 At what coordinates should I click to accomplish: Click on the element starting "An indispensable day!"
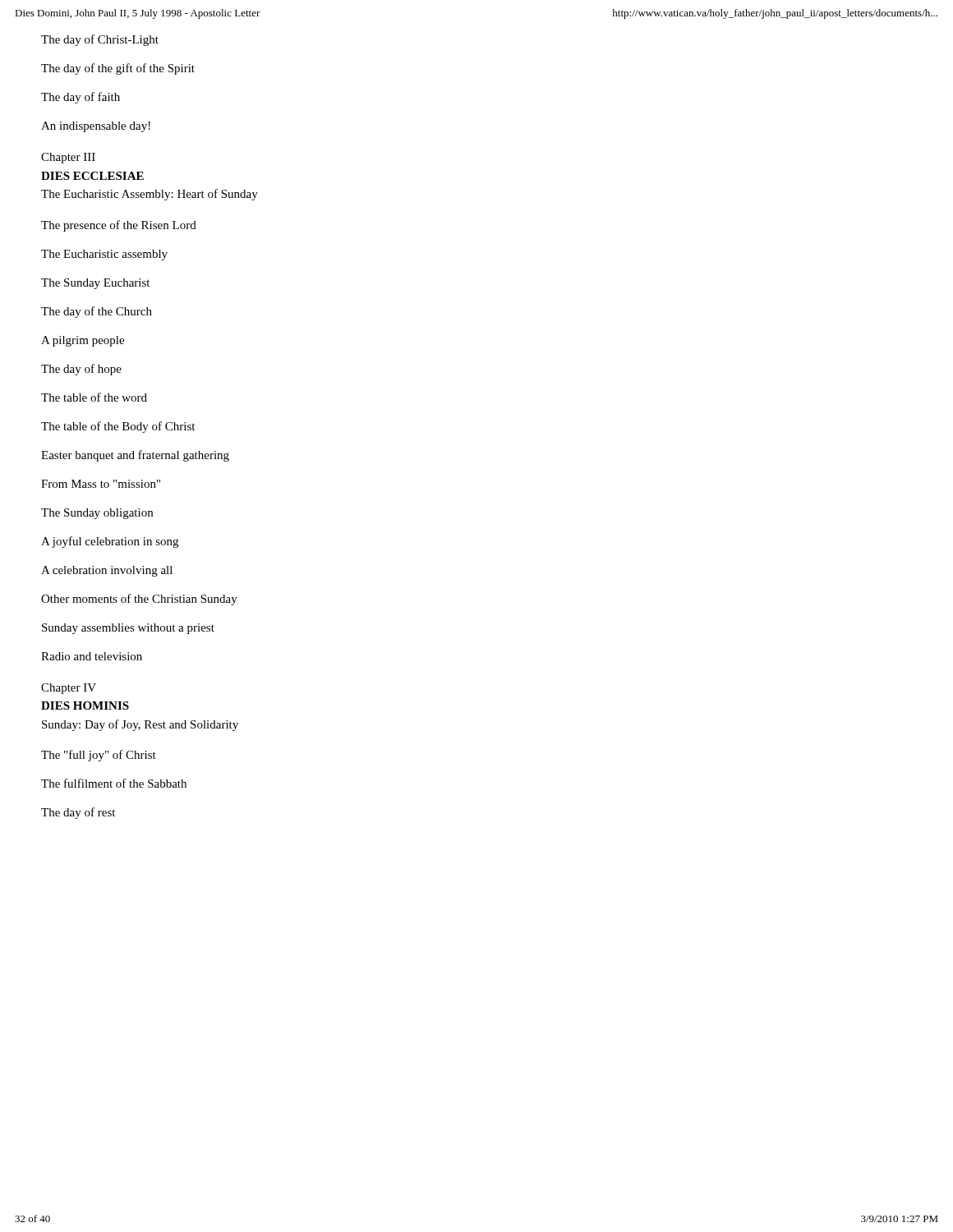[x=96, y=126]
